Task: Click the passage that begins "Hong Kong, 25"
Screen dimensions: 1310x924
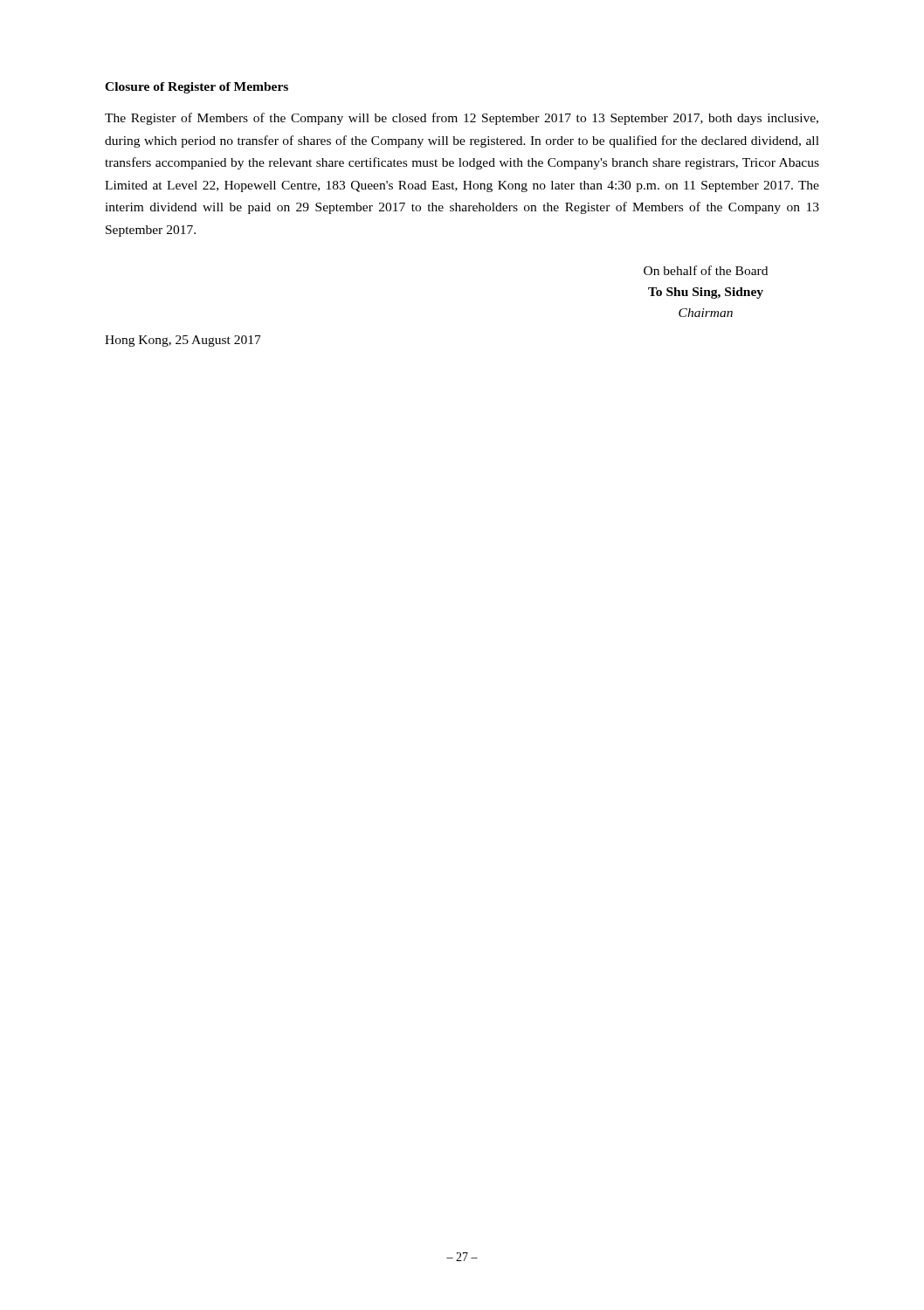Action: point(183,339)
